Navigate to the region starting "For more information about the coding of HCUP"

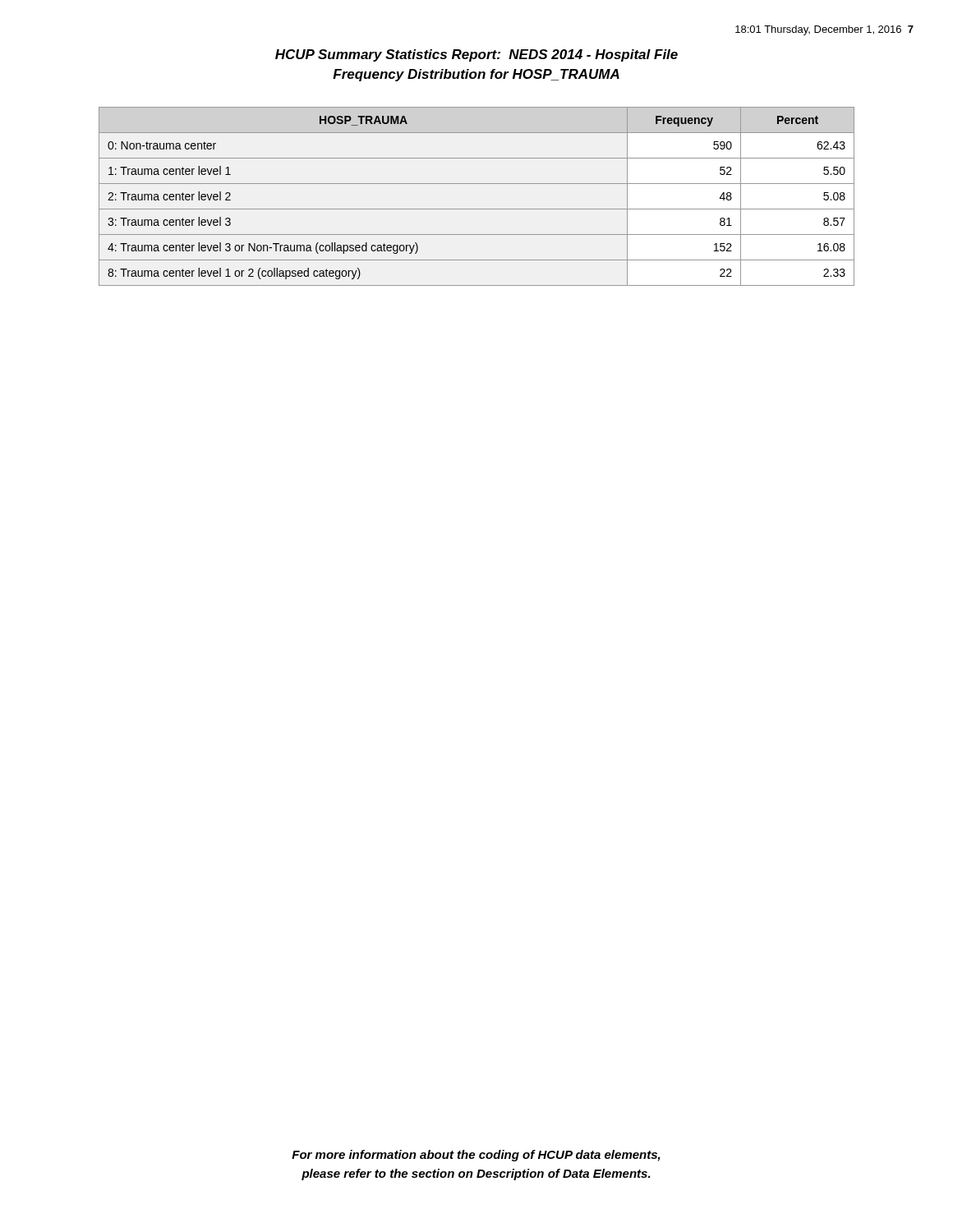tap(476, 1164)
